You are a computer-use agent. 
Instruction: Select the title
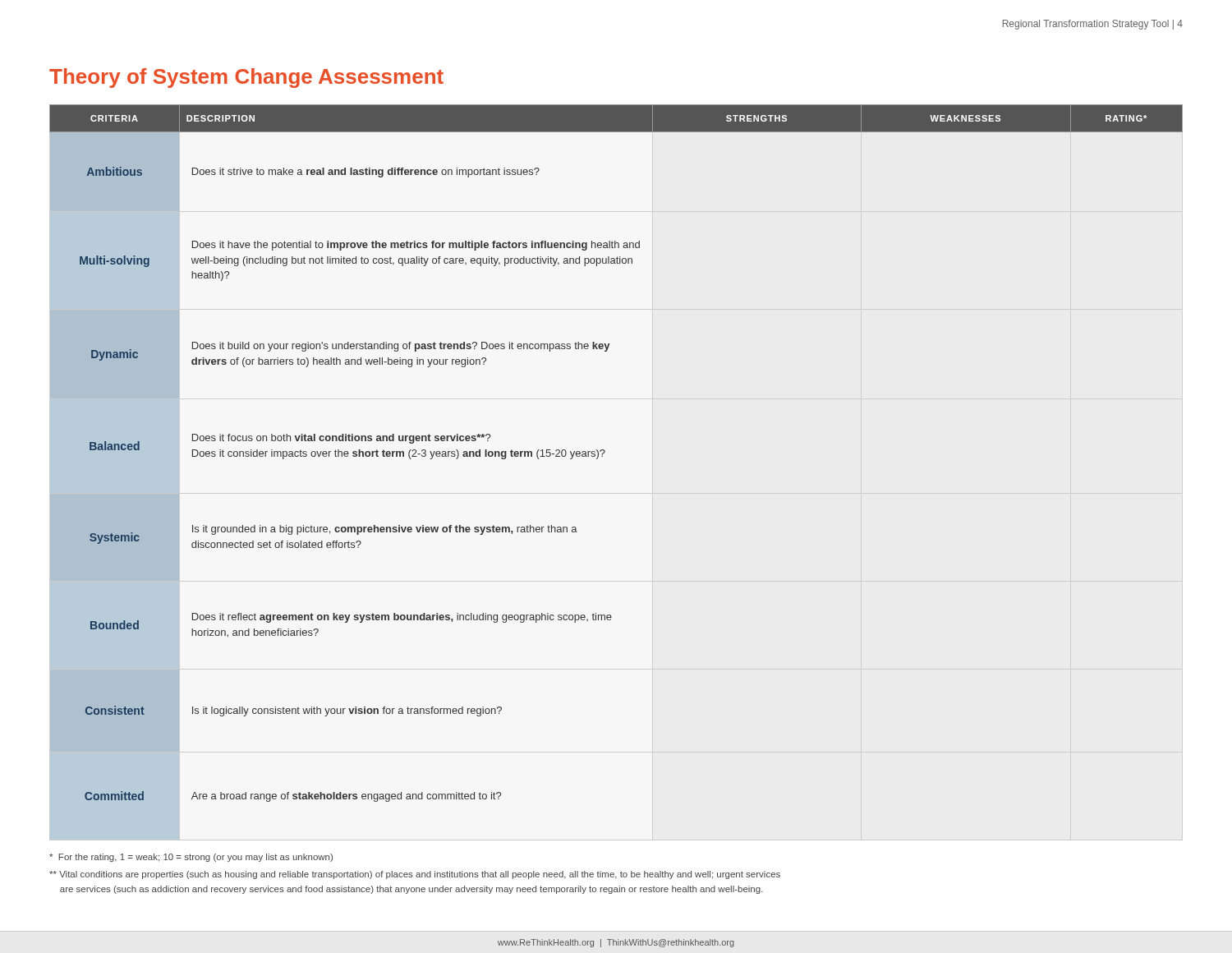pyautogui.click(x=246, y=76)
